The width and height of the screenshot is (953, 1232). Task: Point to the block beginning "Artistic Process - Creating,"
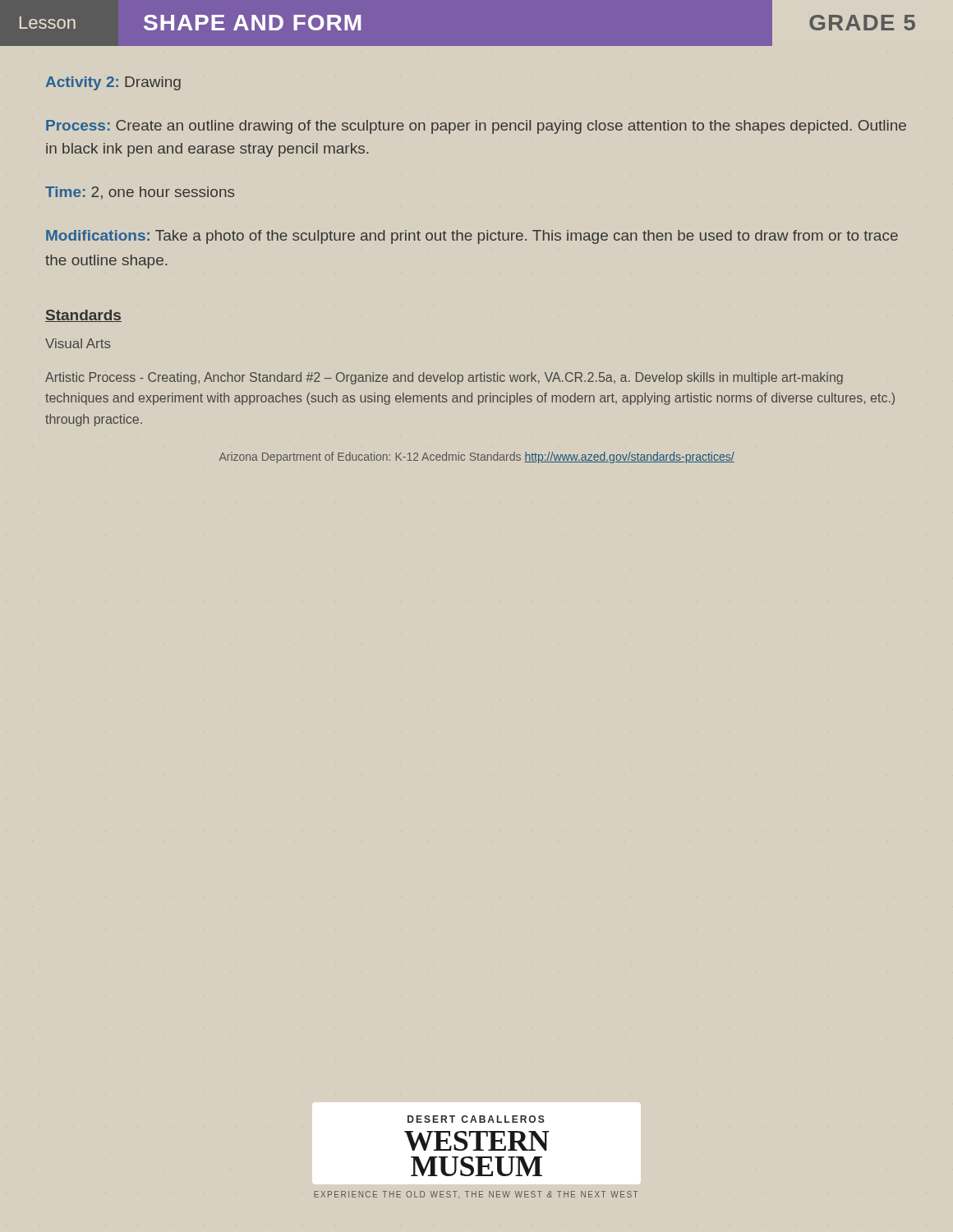tap(470, 398)
